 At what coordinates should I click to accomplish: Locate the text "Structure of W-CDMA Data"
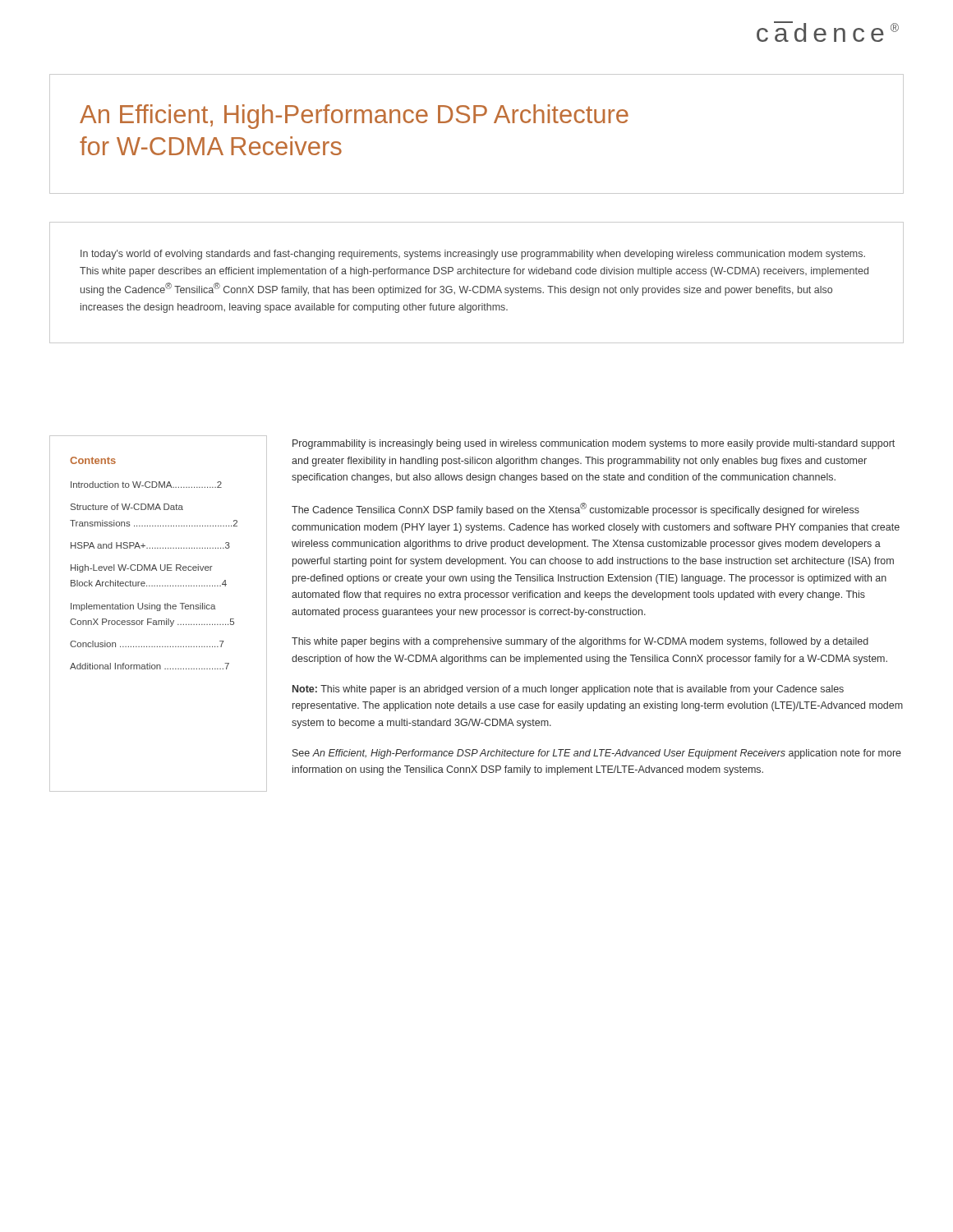(x=126, y=507)
